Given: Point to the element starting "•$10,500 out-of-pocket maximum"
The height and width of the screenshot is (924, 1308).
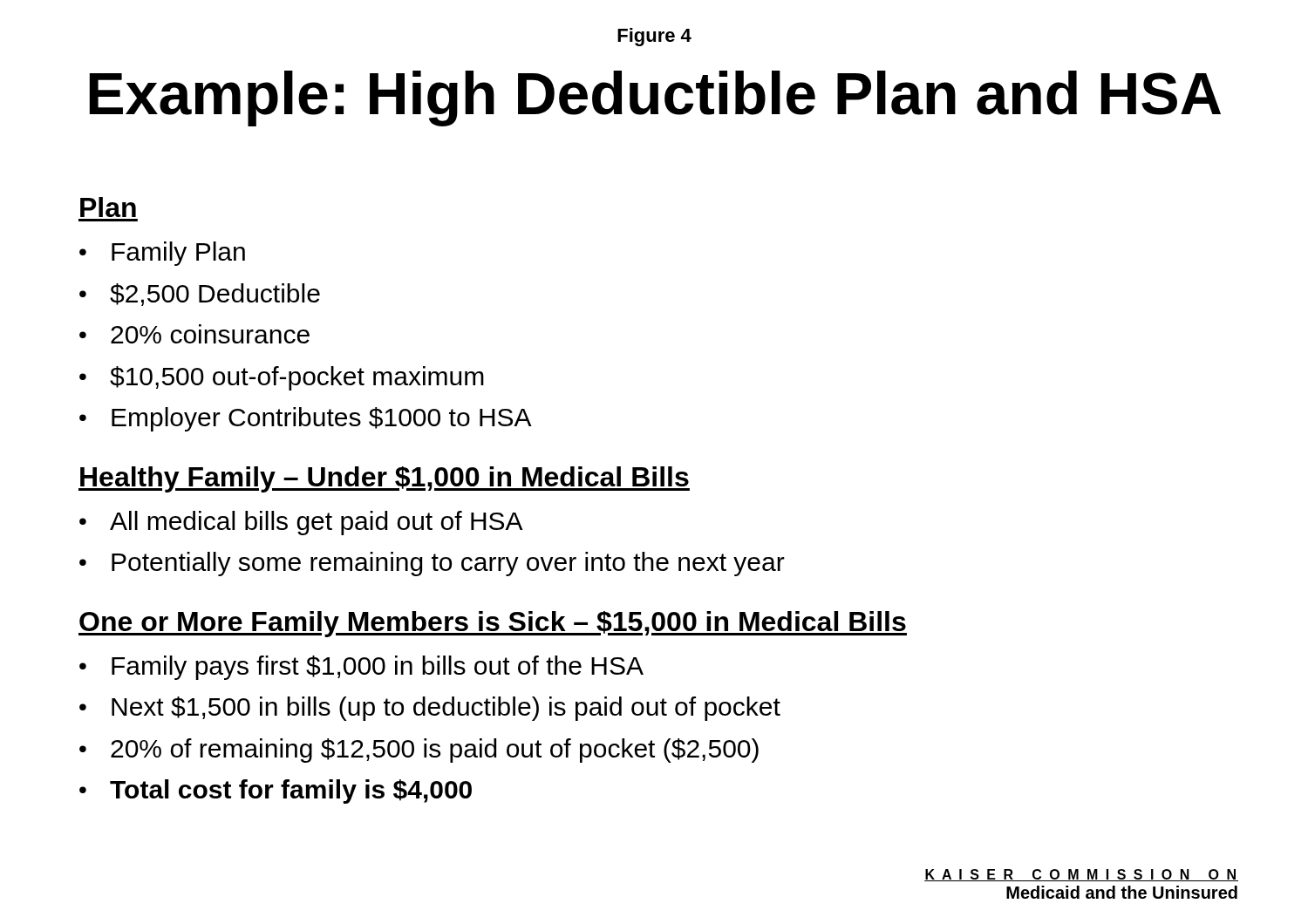Looking at the screenshot, I should (x=282, y=376).
